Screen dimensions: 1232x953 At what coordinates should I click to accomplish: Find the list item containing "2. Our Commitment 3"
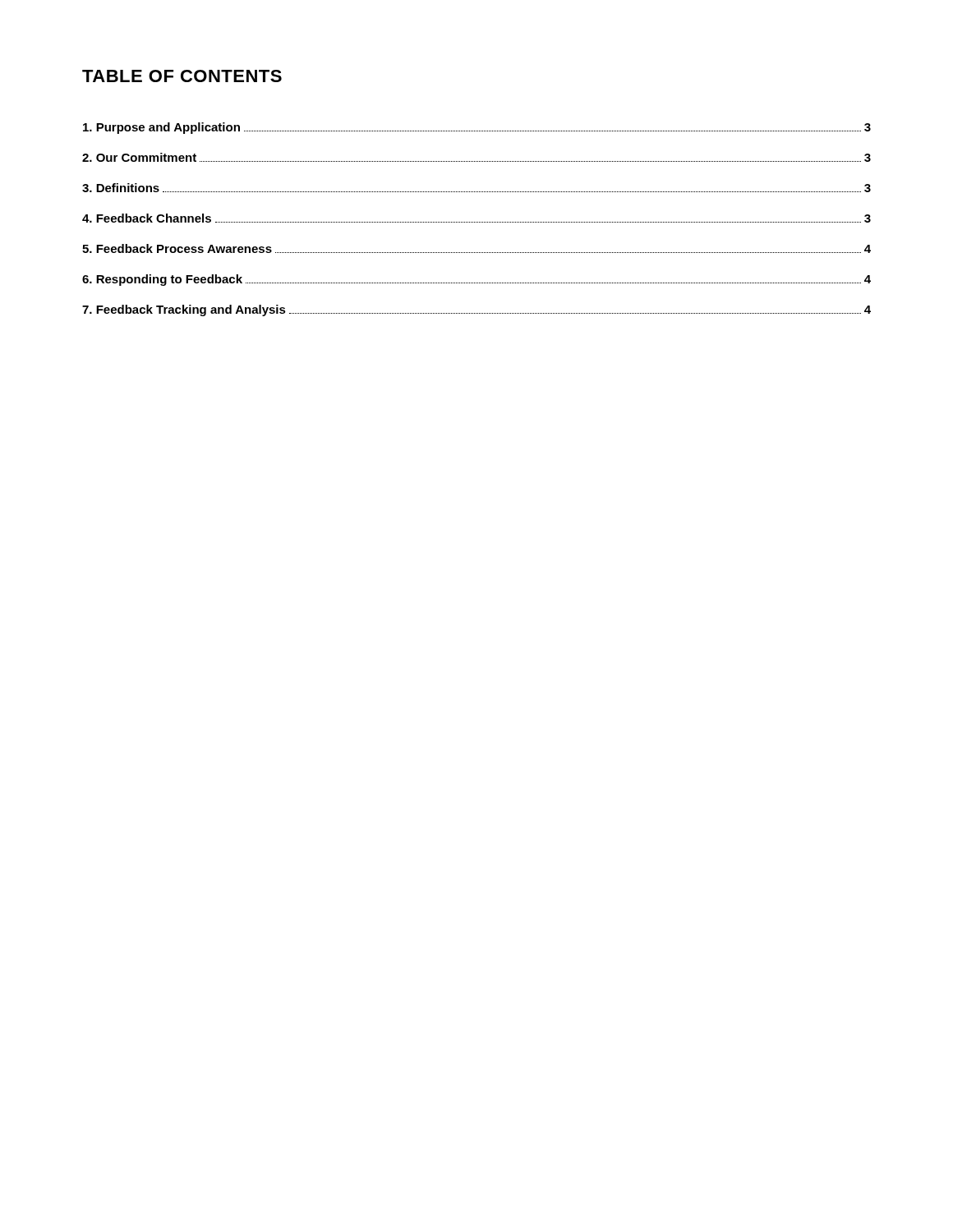[x=476, y=157]
